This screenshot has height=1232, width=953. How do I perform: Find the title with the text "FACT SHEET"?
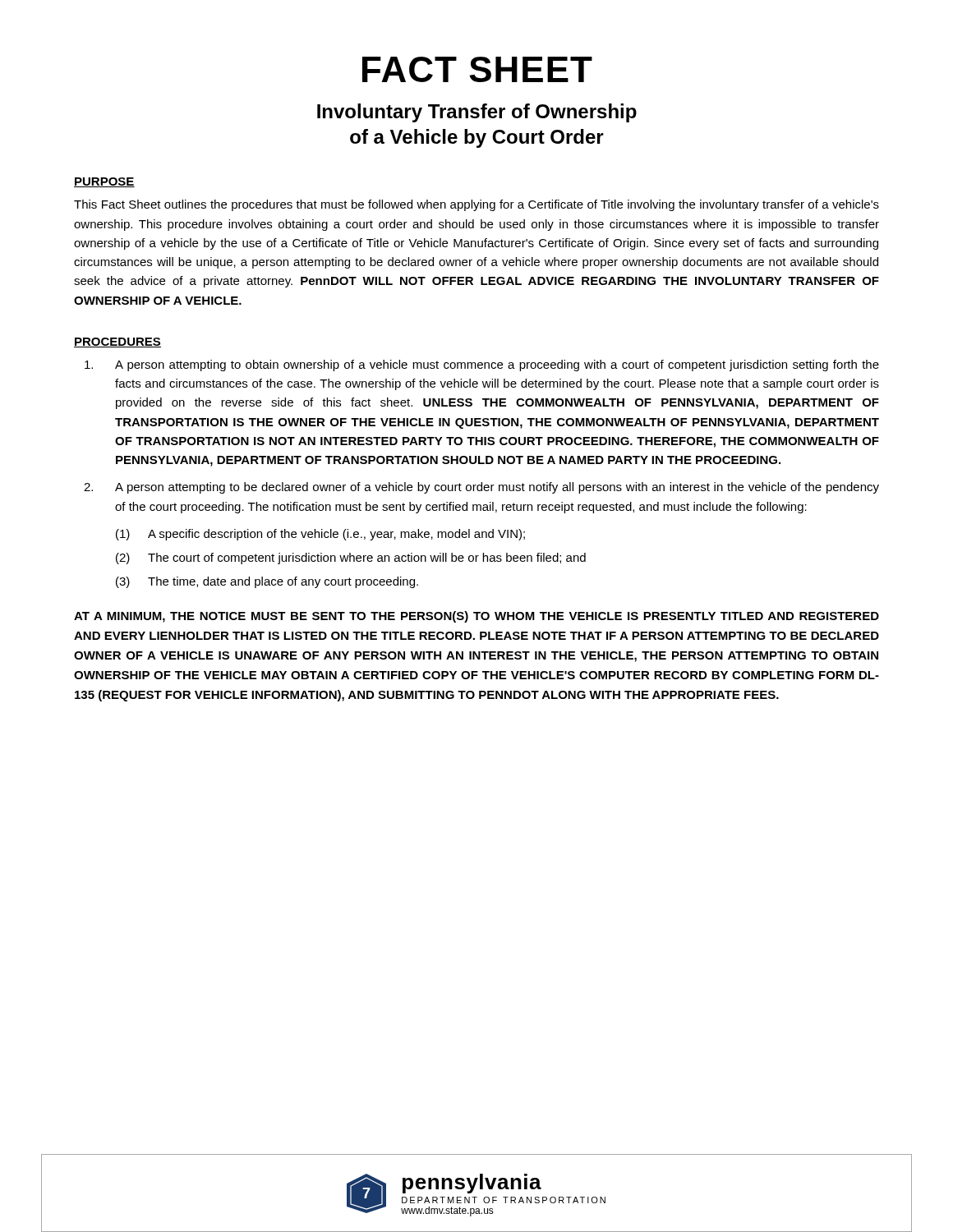point(476,70)
